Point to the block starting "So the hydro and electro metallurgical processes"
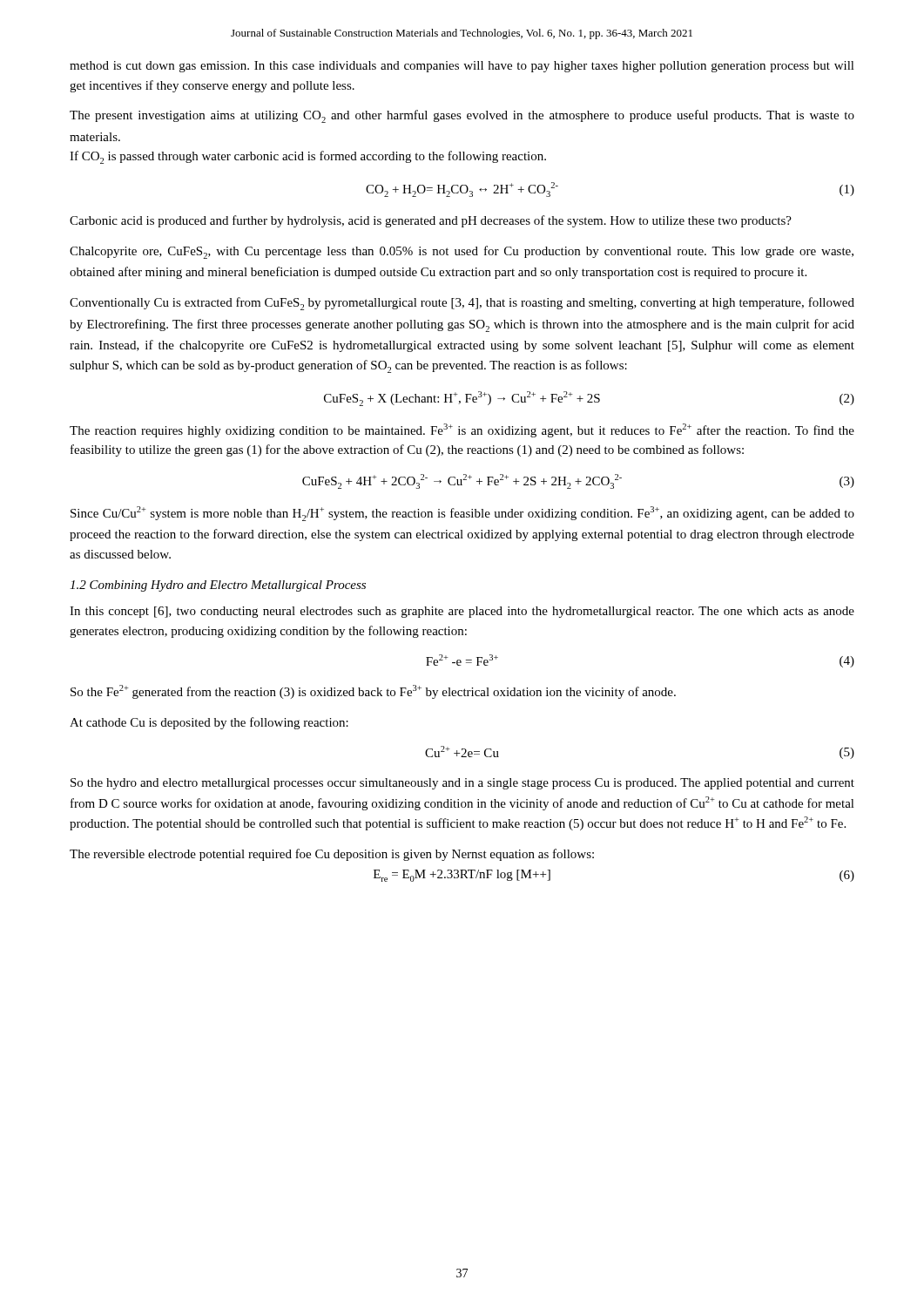 [x=462, y=803]
